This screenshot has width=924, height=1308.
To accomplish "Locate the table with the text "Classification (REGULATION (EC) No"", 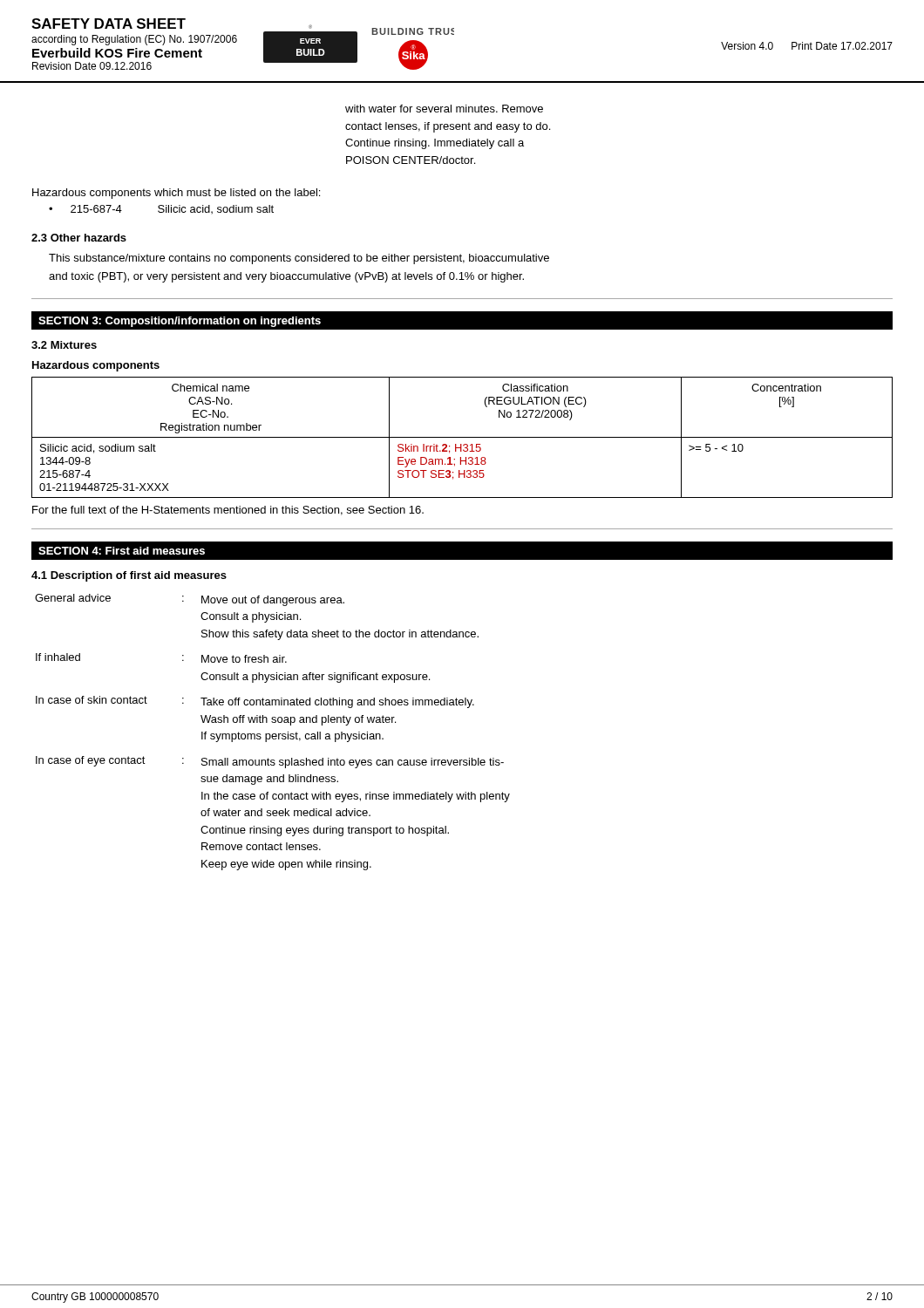I will [x=462, y=437].
